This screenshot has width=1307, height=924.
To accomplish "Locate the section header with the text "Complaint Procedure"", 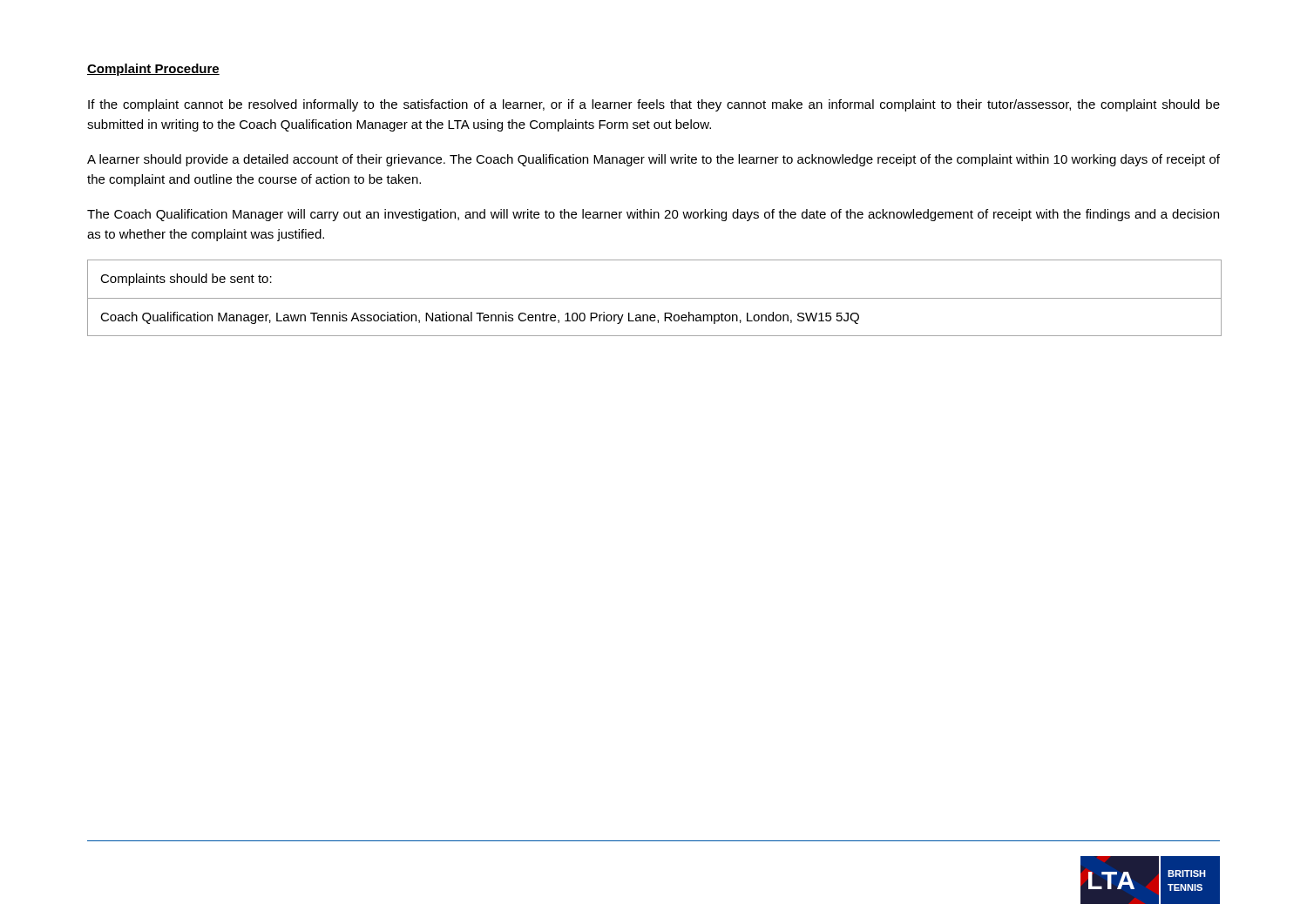I will (153, 68).
